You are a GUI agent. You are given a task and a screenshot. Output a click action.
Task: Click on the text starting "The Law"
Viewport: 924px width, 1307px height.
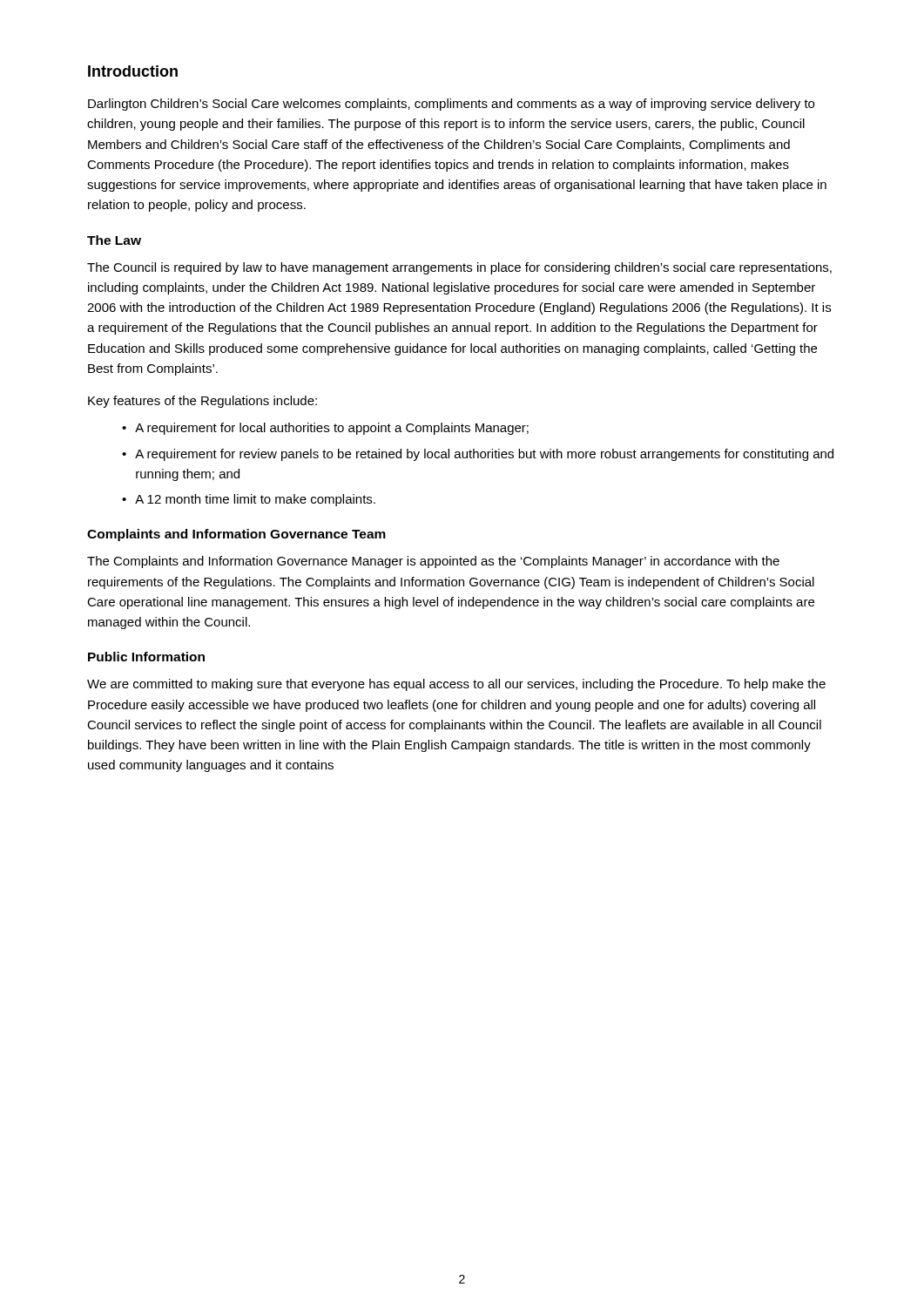[x=114, y=240]
